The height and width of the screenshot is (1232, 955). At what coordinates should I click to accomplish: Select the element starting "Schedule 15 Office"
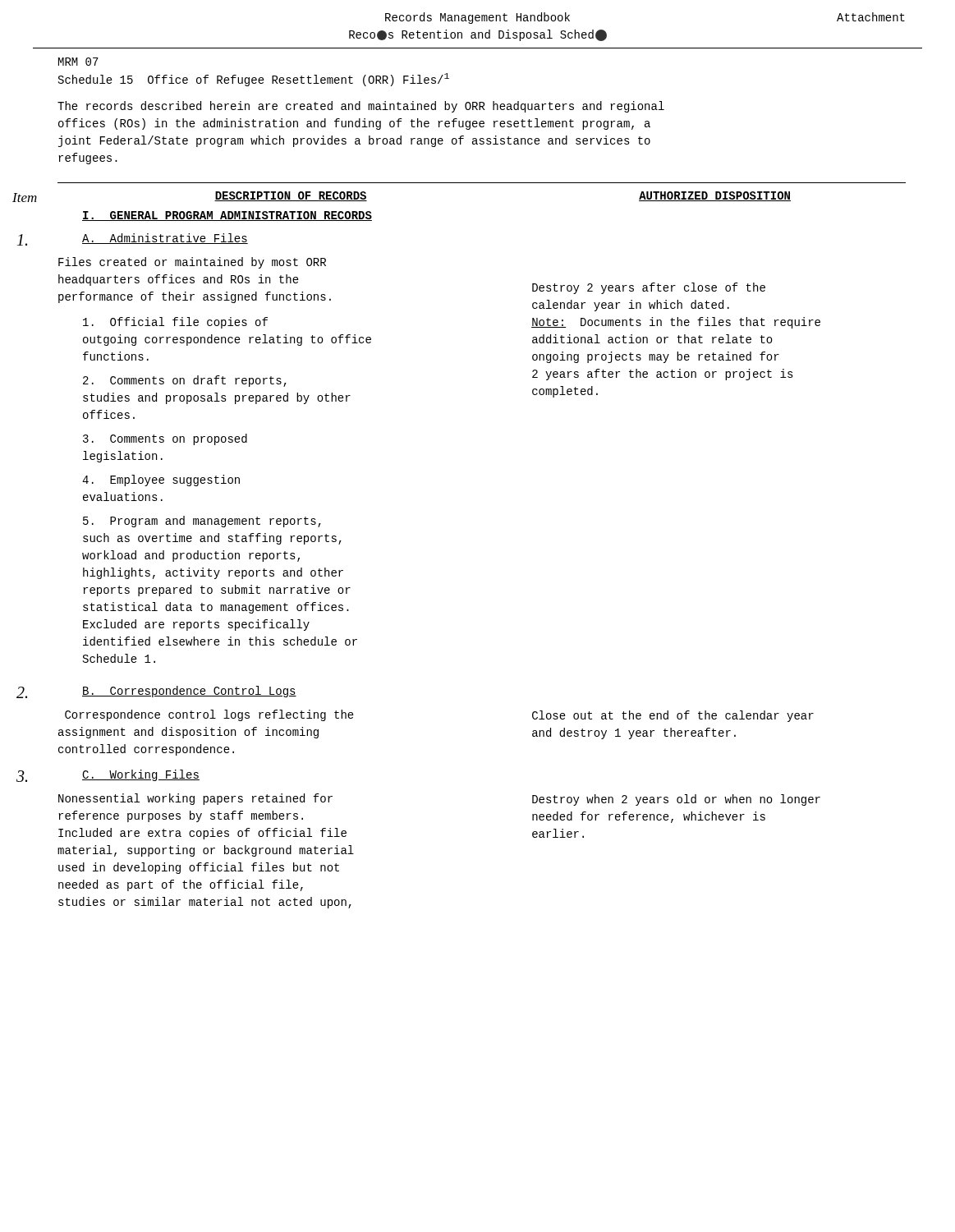click(x=254, y=79)
